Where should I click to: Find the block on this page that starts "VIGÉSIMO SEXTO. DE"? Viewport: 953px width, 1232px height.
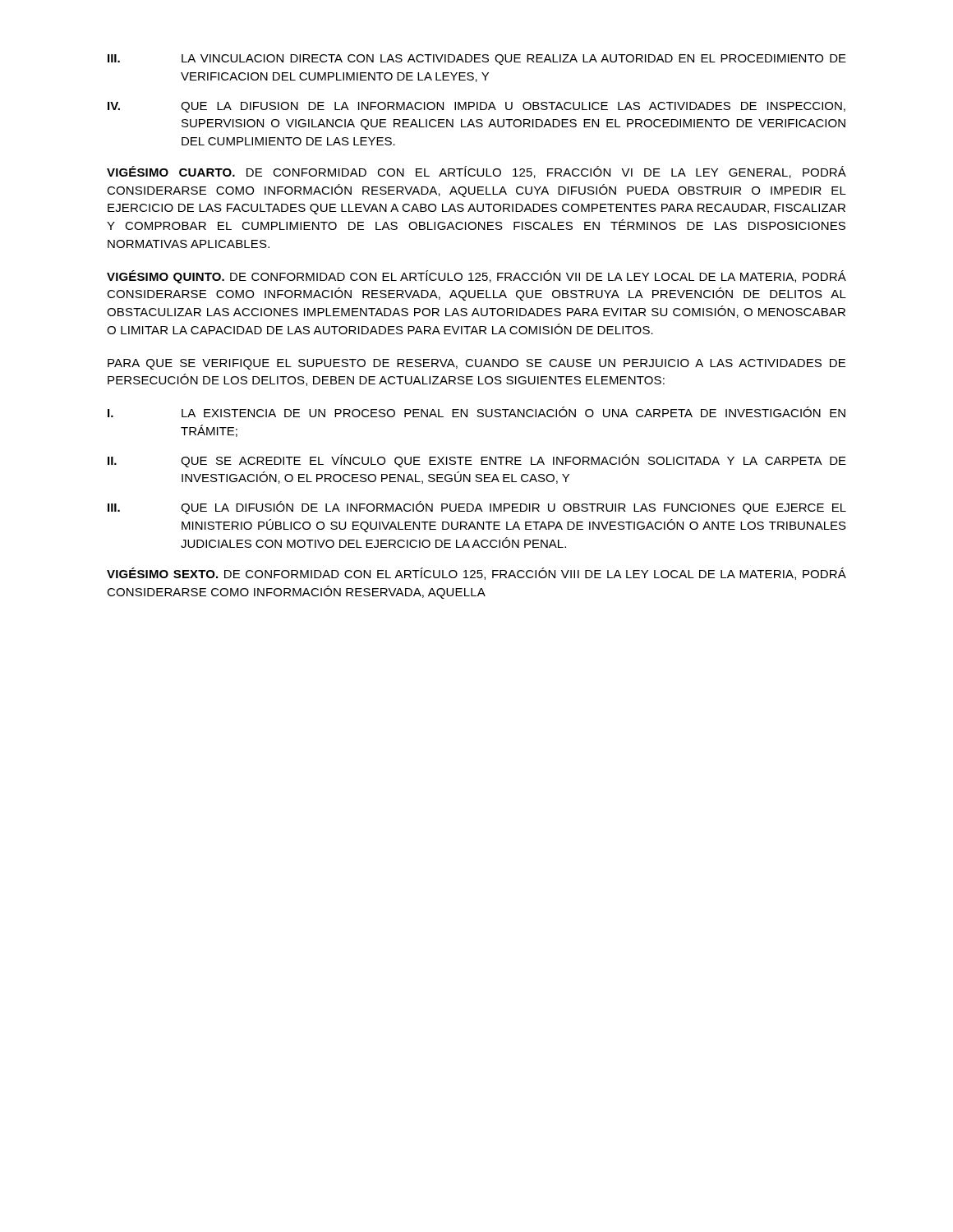click(x=476, y=583)
